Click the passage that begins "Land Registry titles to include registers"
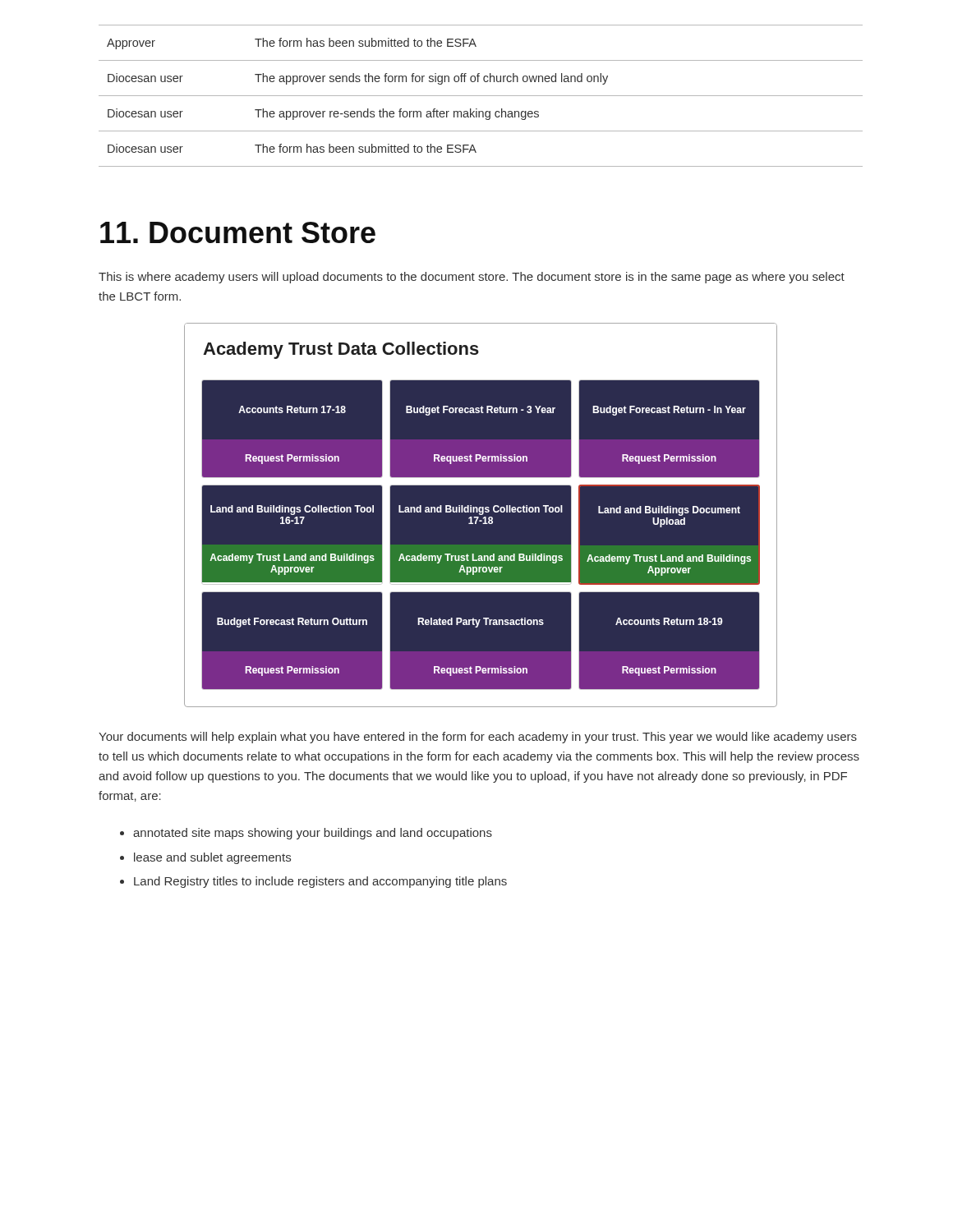 (x=481, y=881)
